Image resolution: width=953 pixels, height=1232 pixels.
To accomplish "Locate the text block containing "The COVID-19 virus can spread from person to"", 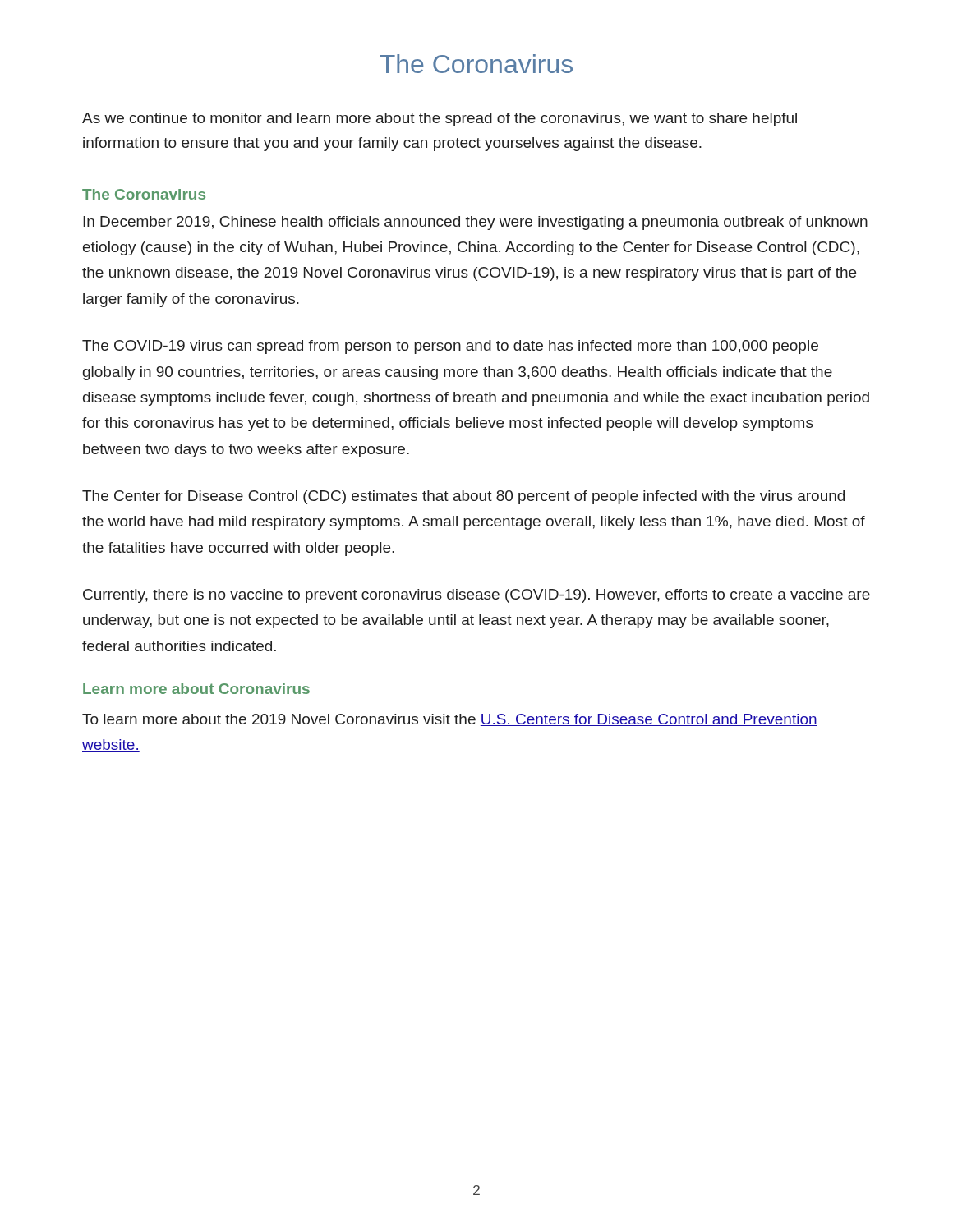I will point(476,397).
